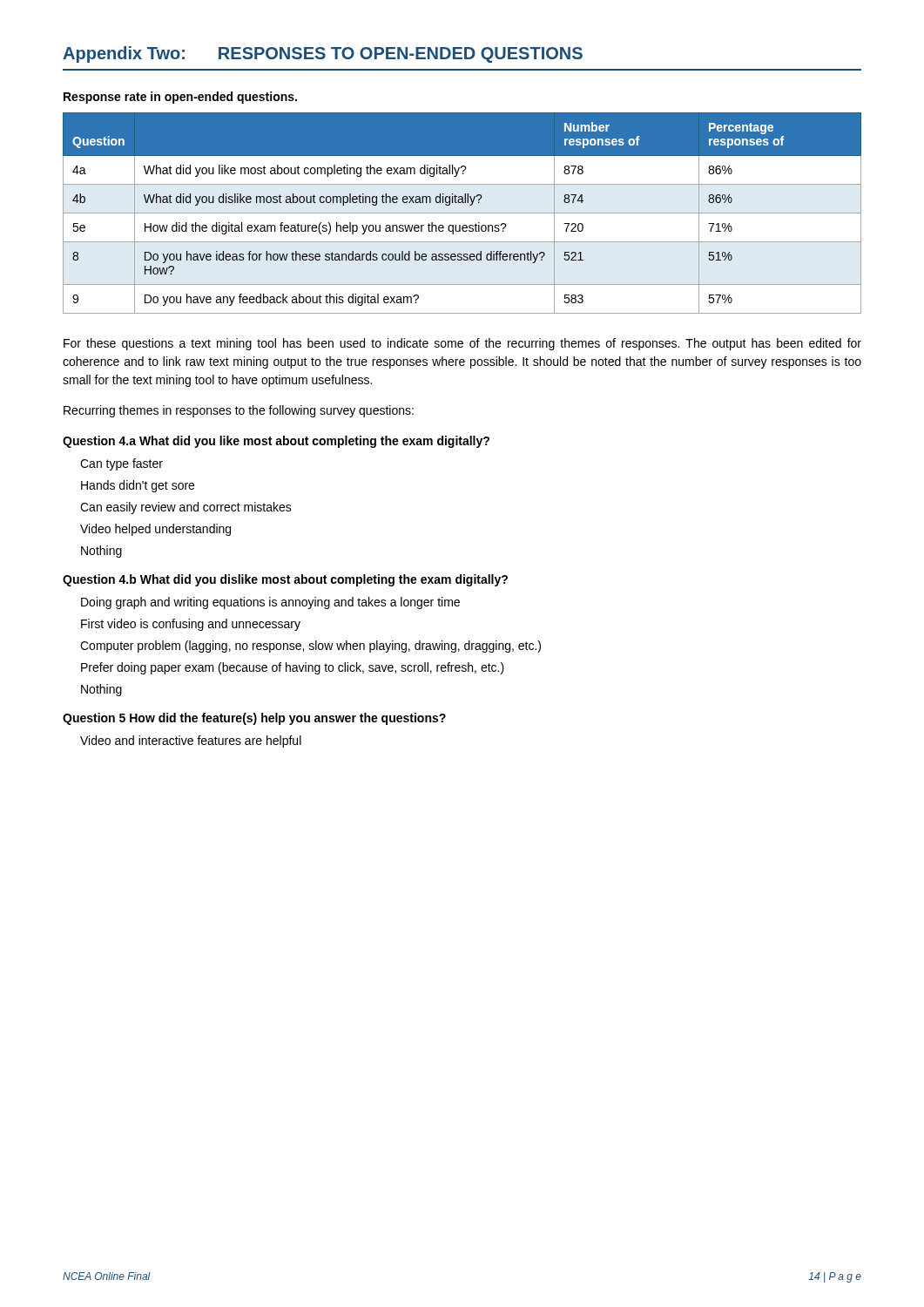The height and width of the screenshot is (1307, 924).
Task: Click on the text starting "Can type faster"
Action: coord(121,464)
